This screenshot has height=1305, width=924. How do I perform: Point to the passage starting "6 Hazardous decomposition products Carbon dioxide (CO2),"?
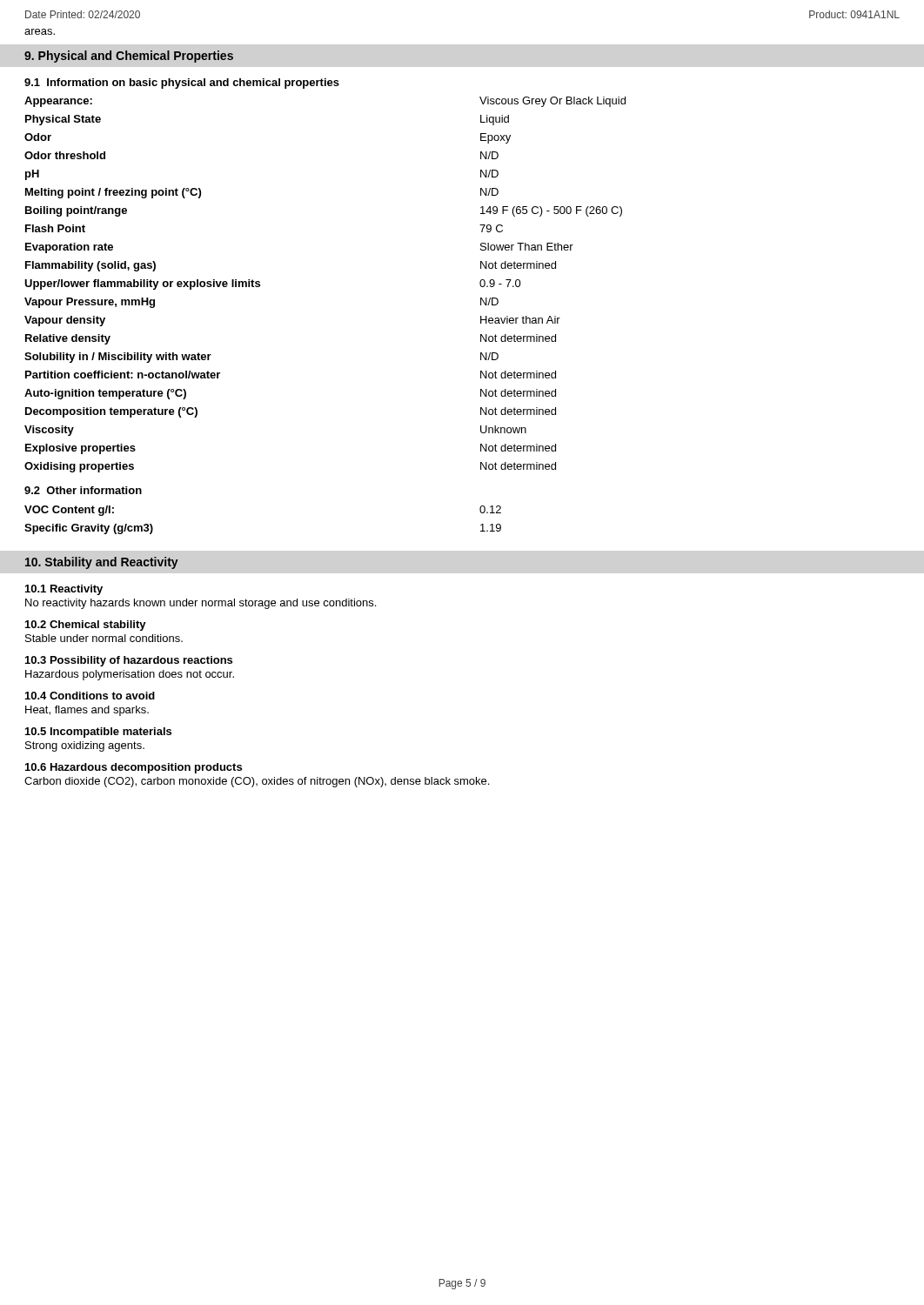(x=462, y=774)
